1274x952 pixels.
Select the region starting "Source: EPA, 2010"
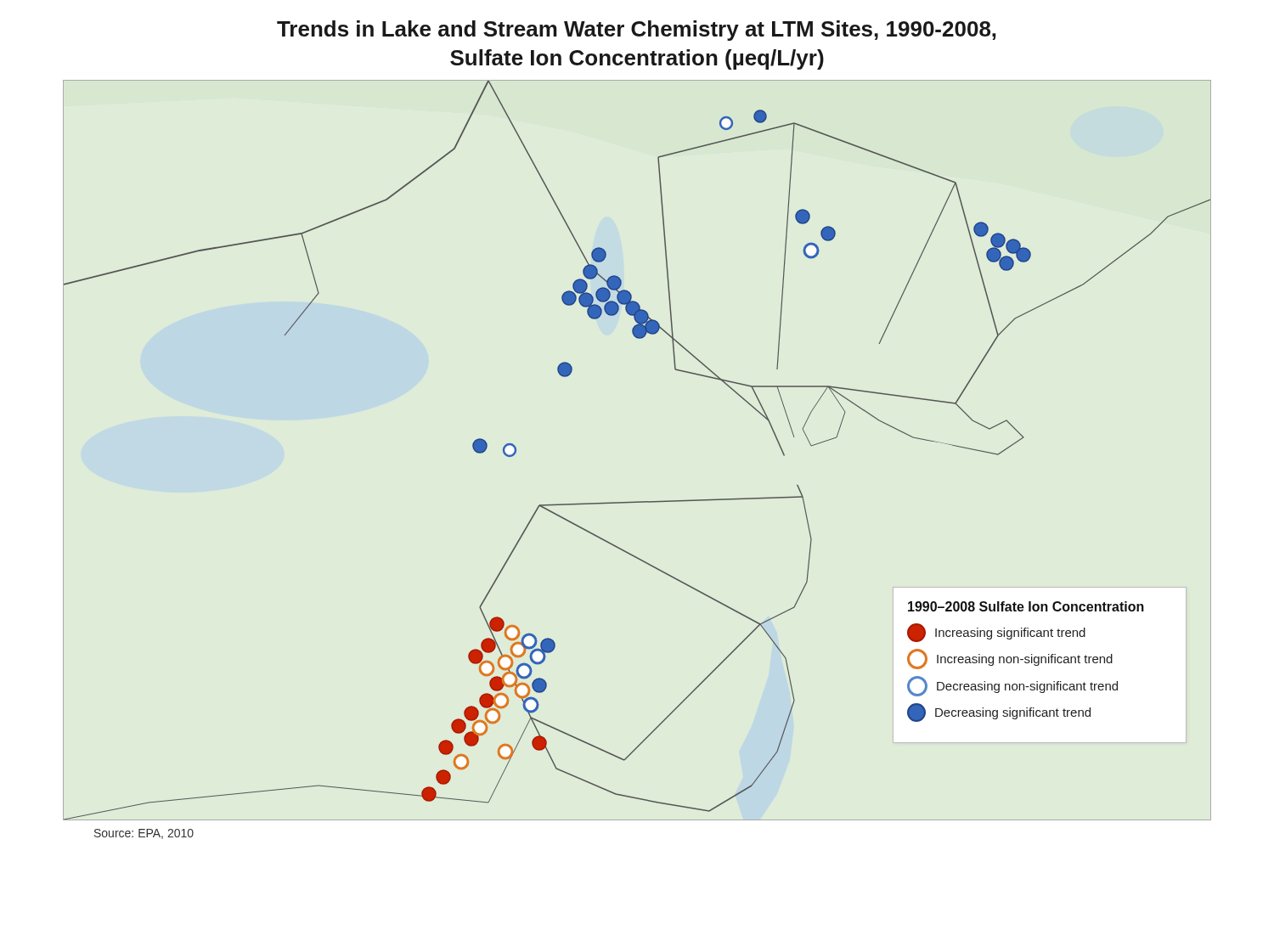click(x=144, y=833)
